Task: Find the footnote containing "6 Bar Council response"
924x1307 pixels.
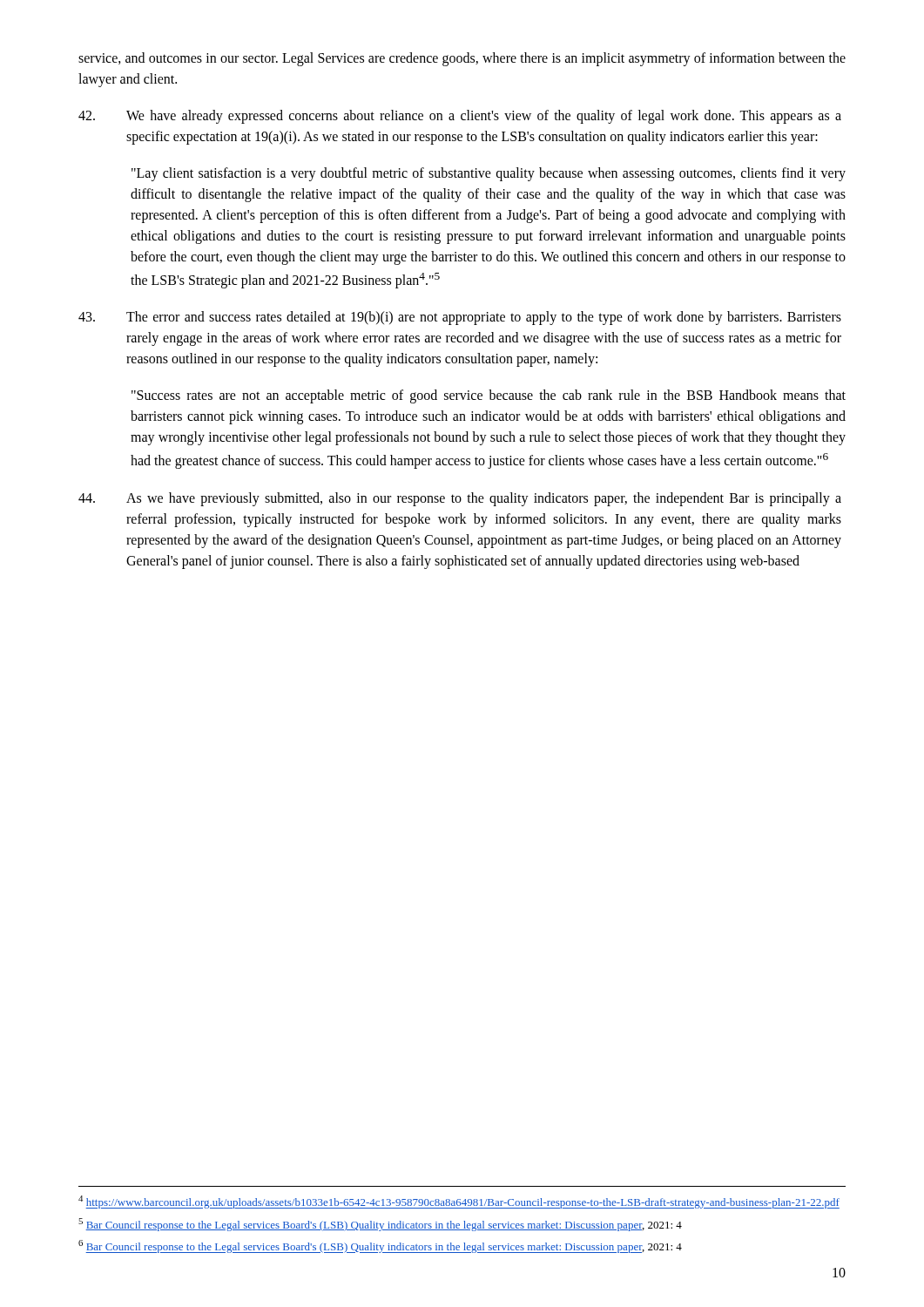Action: [380, 1246]
